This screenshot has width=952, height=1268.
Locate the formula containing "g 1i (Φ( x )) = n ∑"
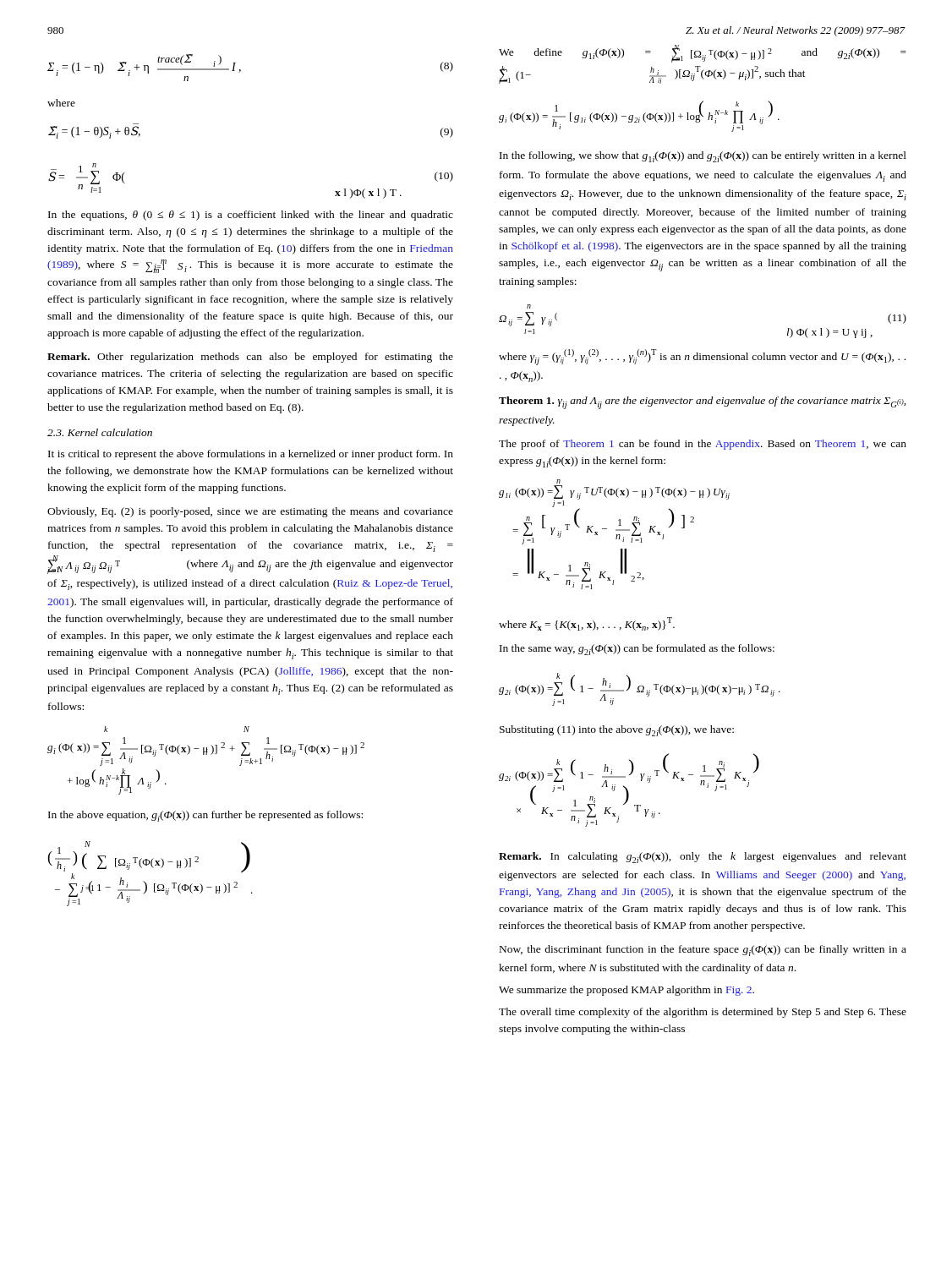coord(695,540)
